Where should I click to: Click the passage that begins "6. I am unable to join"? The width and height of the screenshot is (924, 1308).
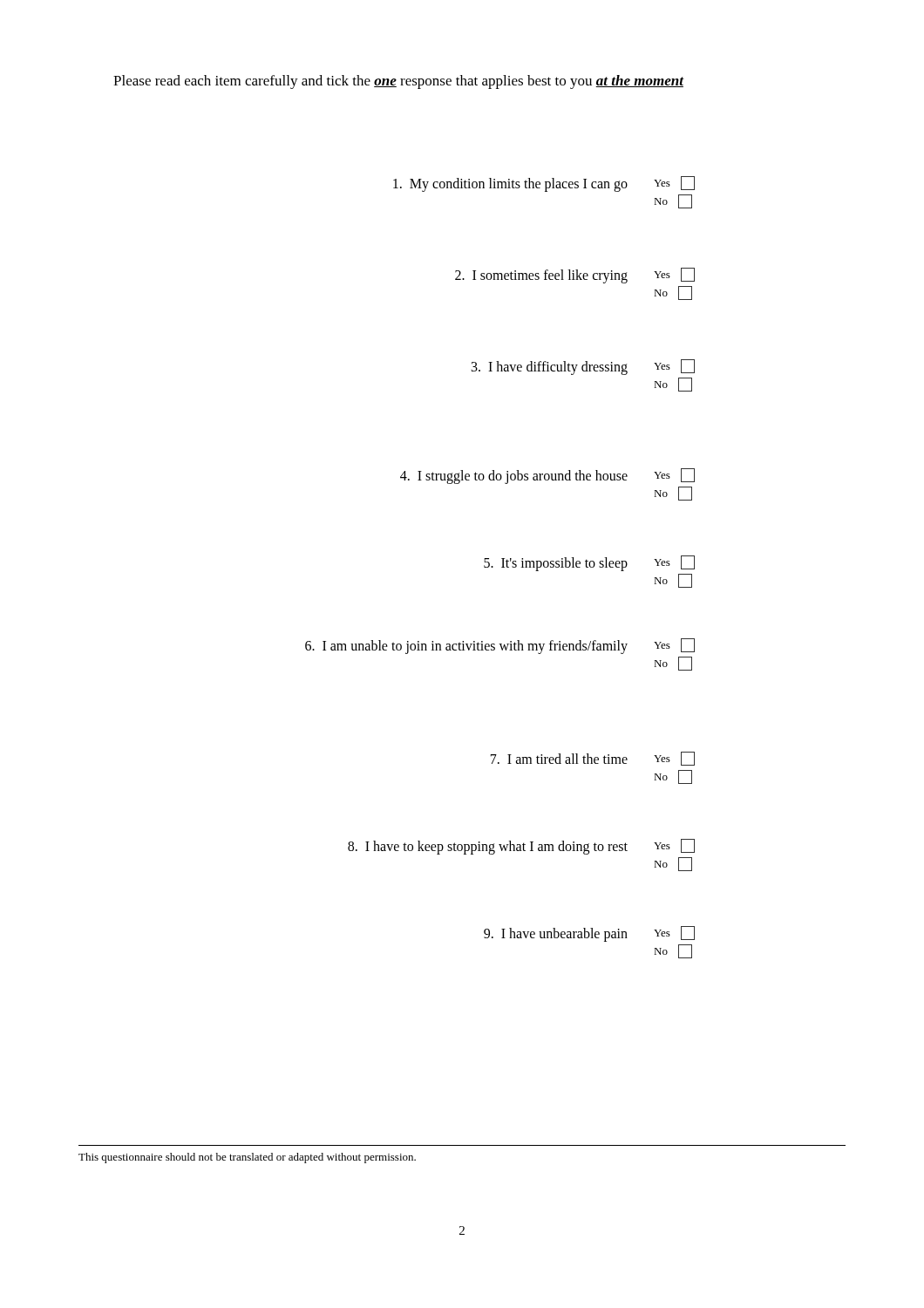point(418,655)
